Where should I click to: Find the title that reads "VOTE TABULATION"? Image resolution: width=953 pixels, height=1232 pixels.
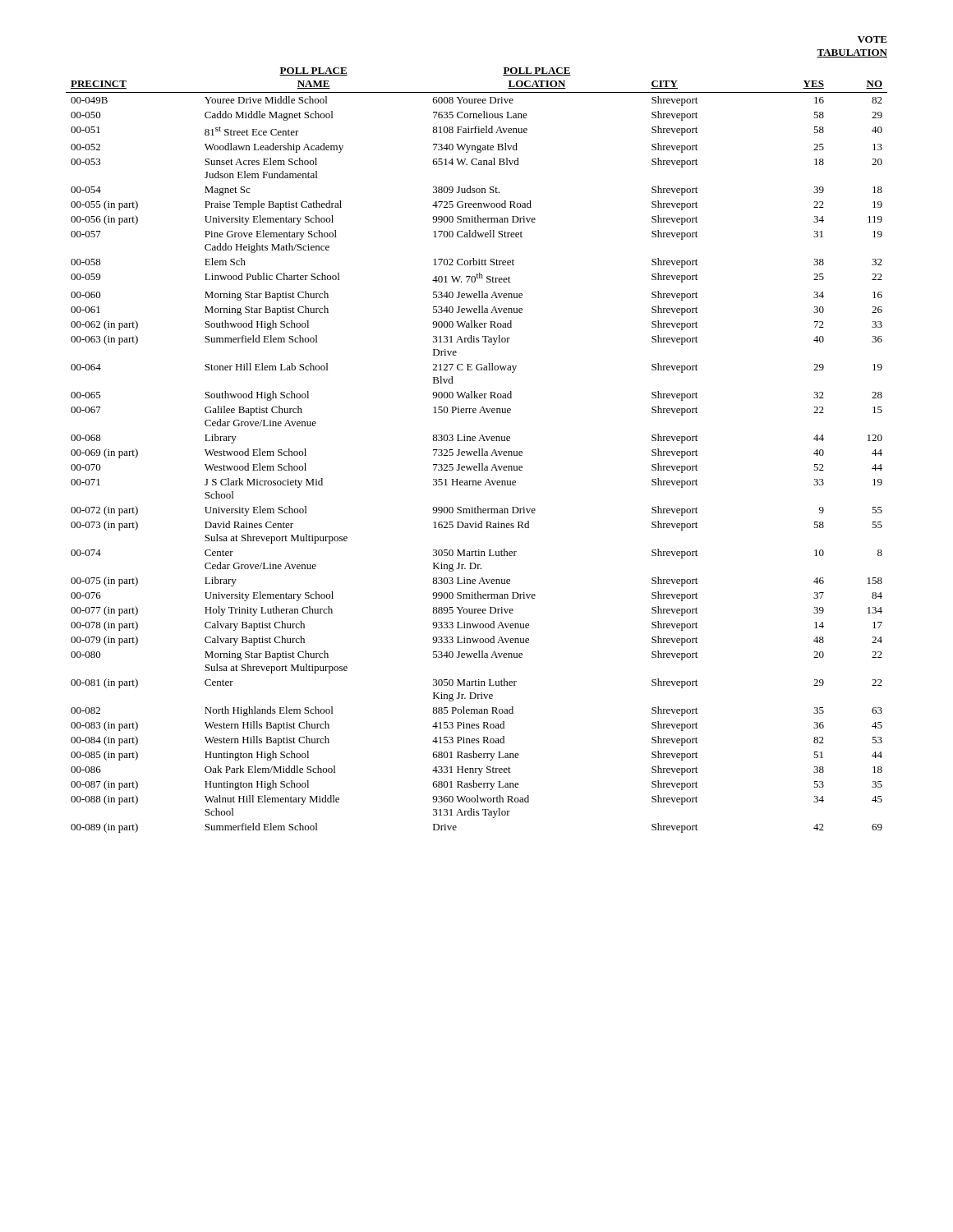pos(872,39)
